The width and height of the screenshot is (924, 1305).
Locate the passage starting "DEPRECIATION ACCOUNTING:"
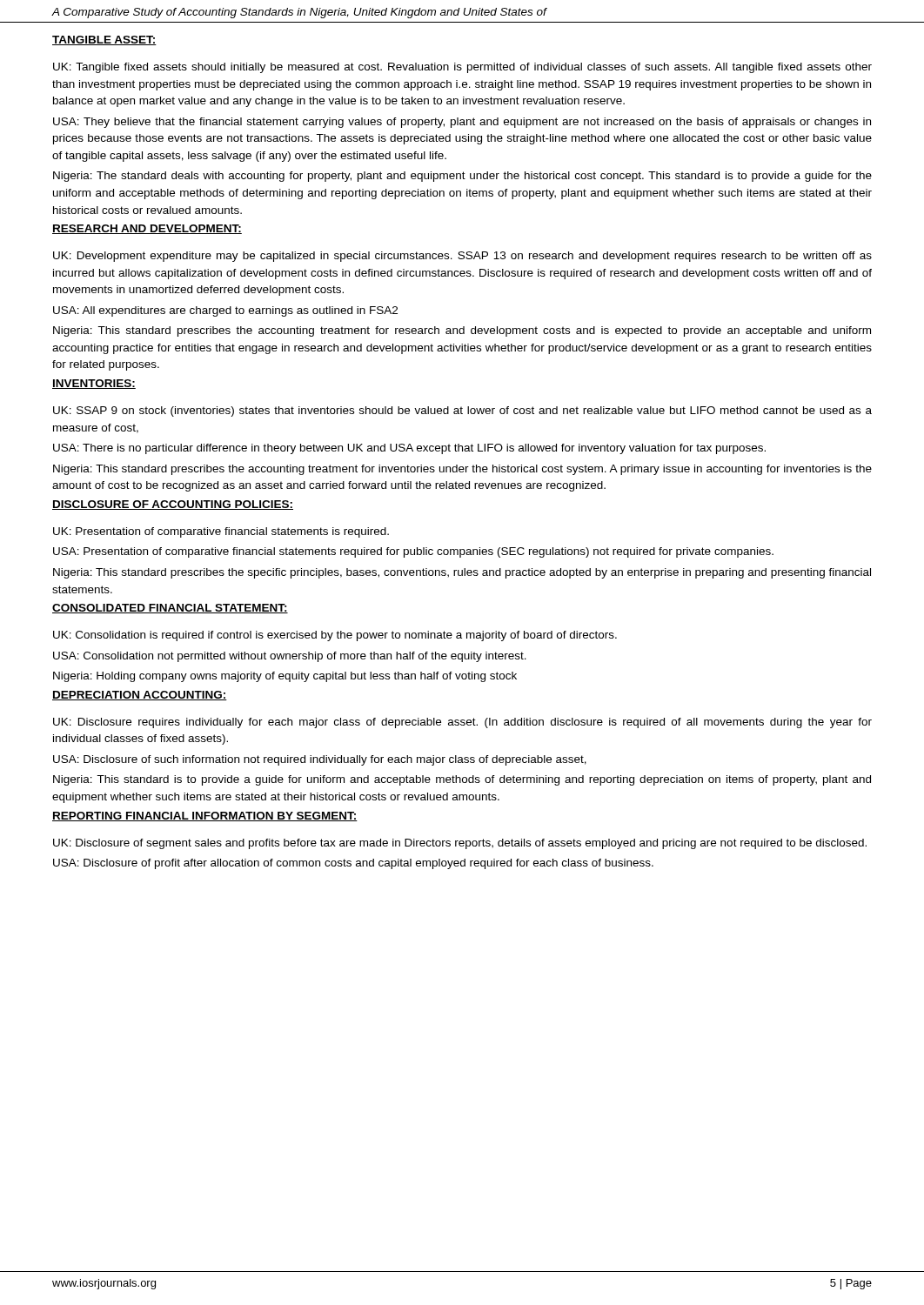click(x=140, y=696)
